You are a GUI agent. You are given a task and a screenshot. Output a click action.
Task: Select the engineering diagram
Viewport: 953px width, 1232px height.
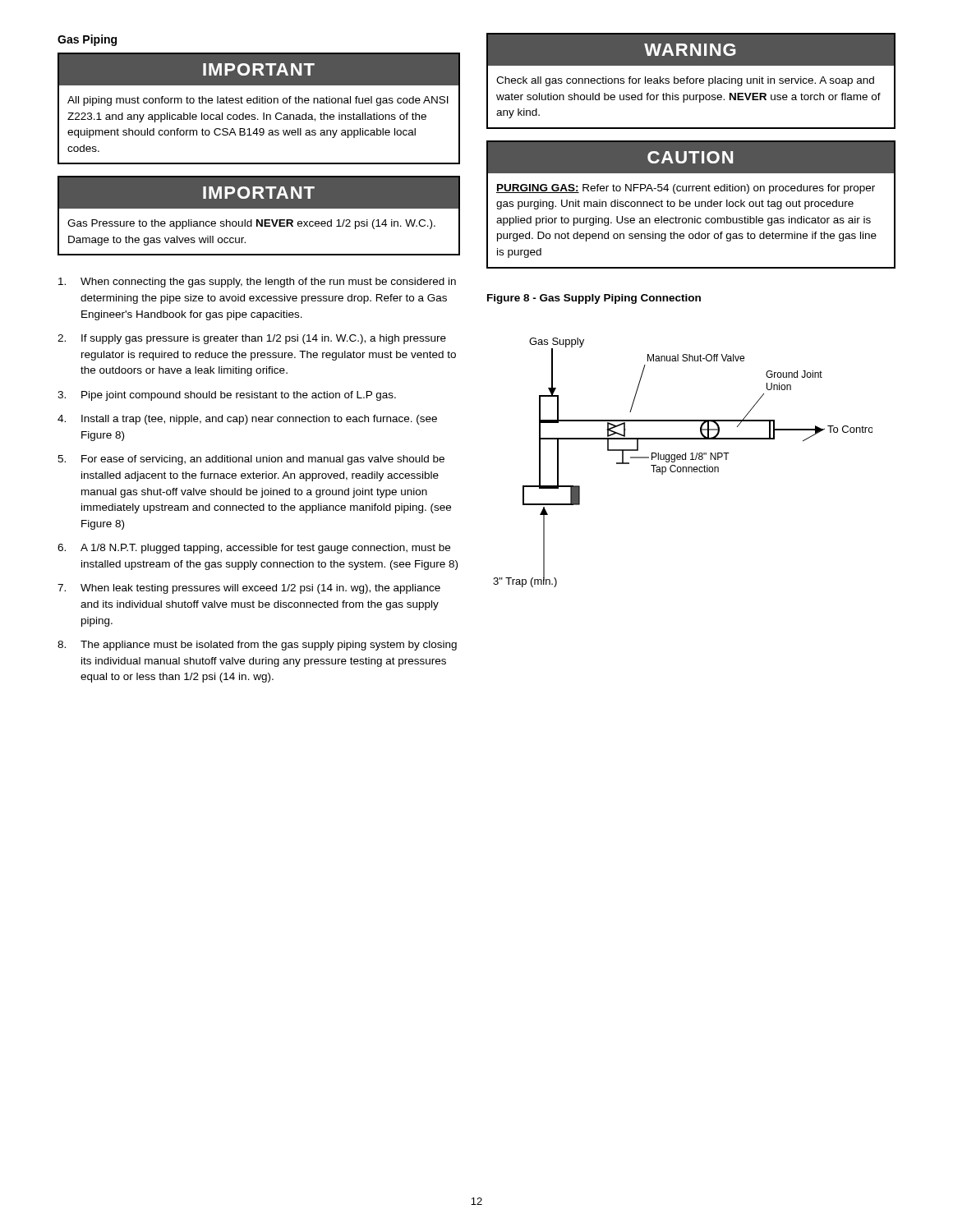click(679, 469)
